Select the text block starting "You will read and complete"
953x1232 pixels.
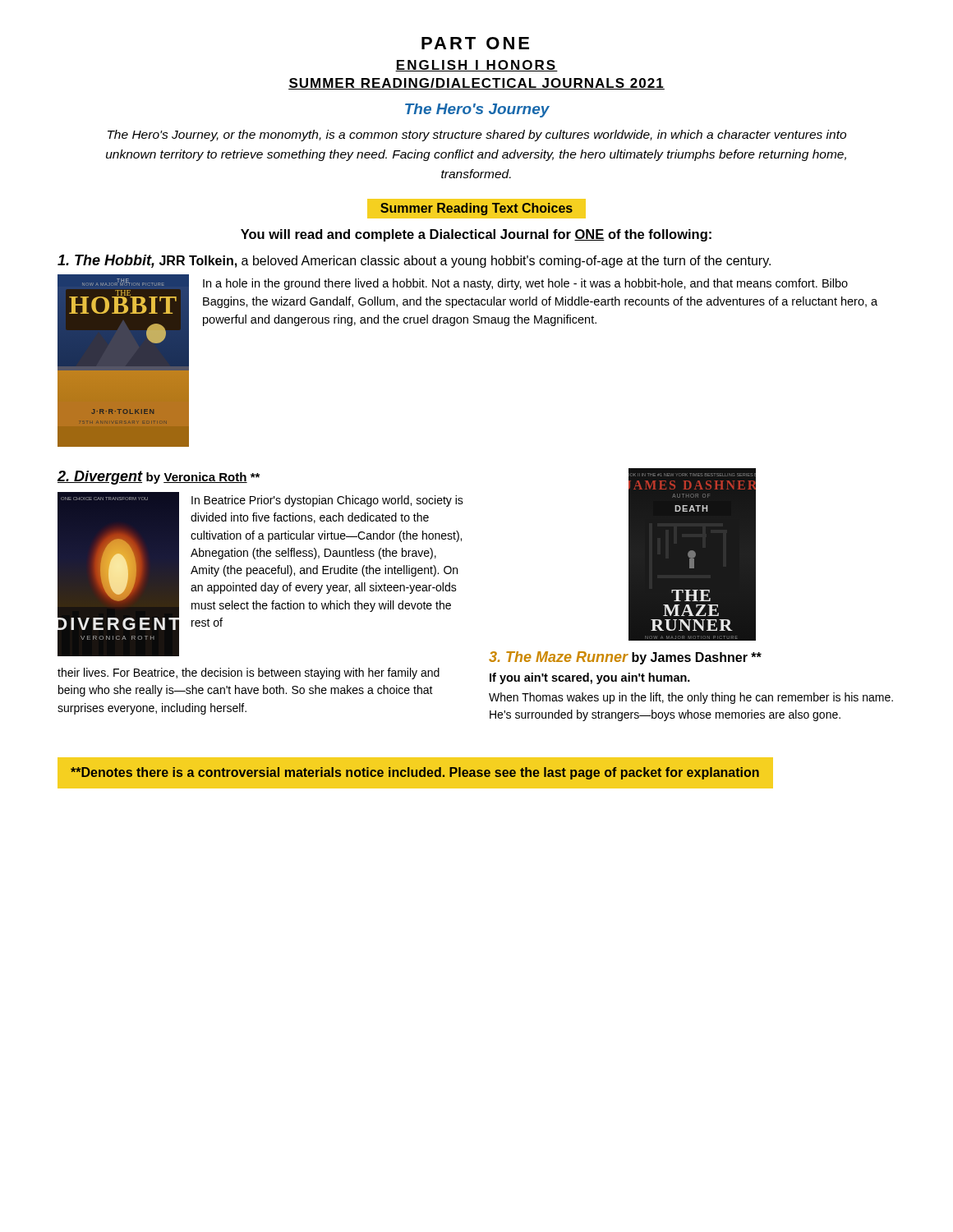pyautogui.click(x=476, y=234)
